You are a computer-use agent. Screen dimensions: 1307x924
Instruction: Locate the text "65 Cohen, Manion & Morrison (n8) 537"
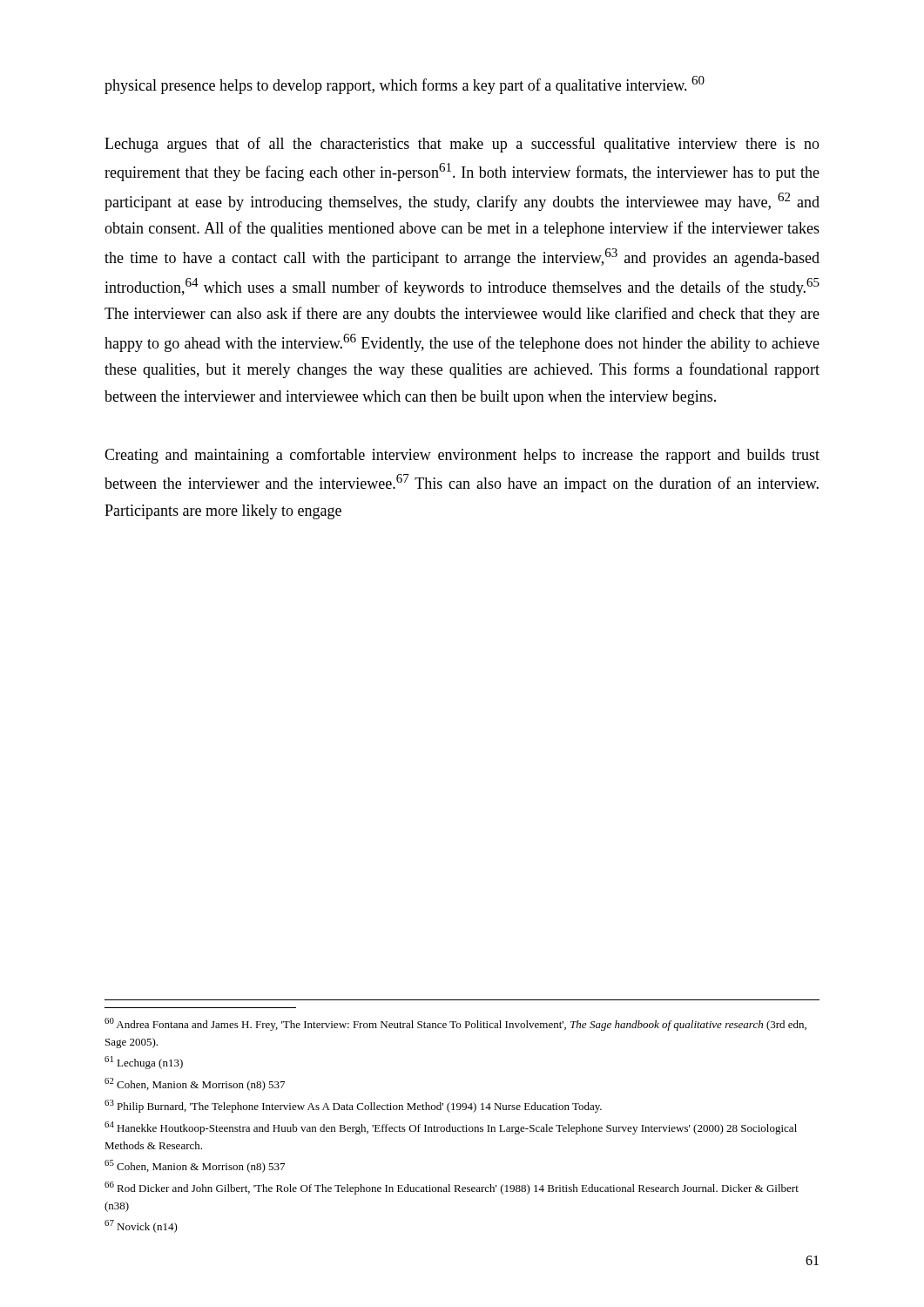click(195, 1165)
